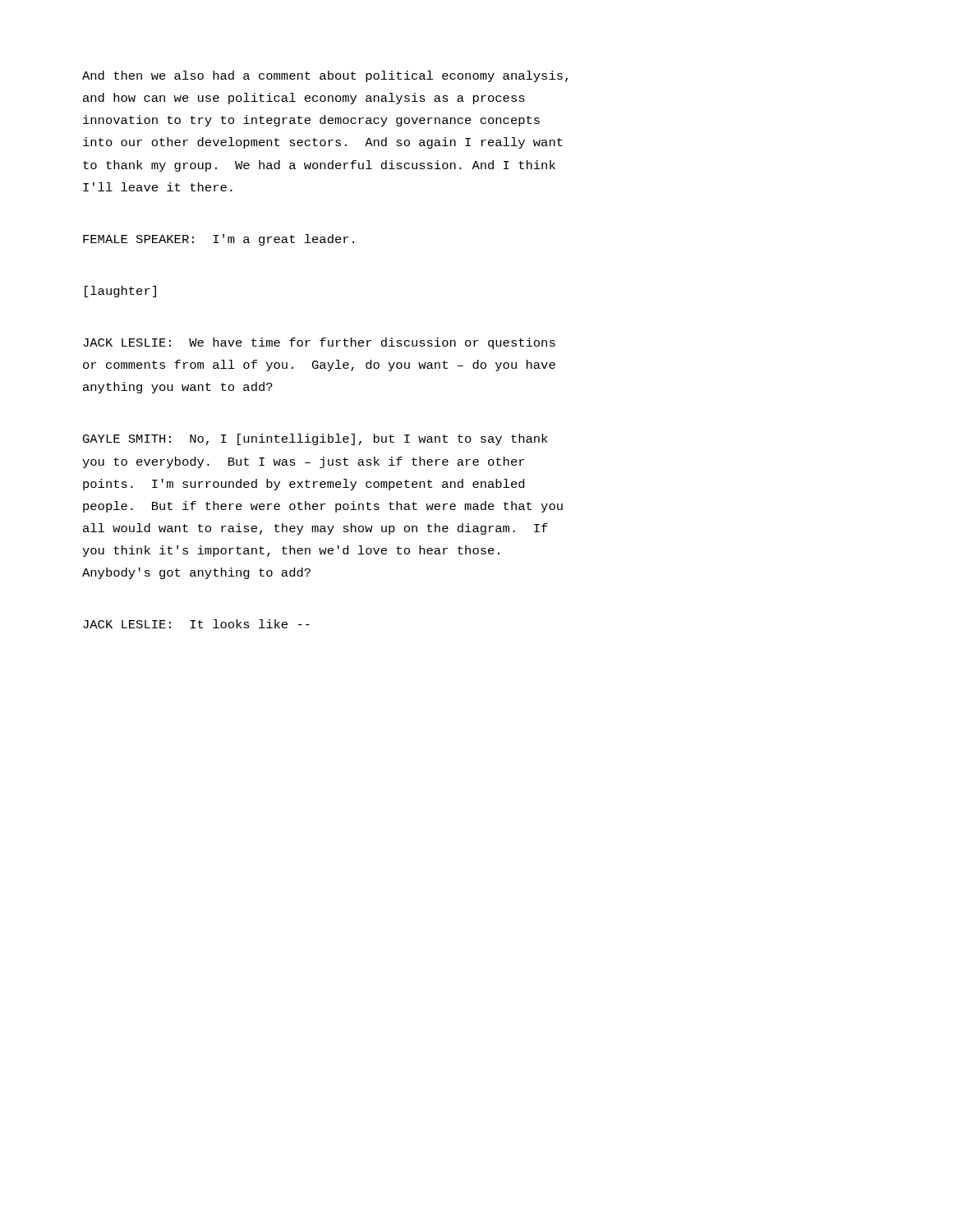Screen dimensions: 1232x953
Task: Find the text block that reads "GAYLE SMITH: No, I [unintelligible], but I want"
Action: point(323,507)
